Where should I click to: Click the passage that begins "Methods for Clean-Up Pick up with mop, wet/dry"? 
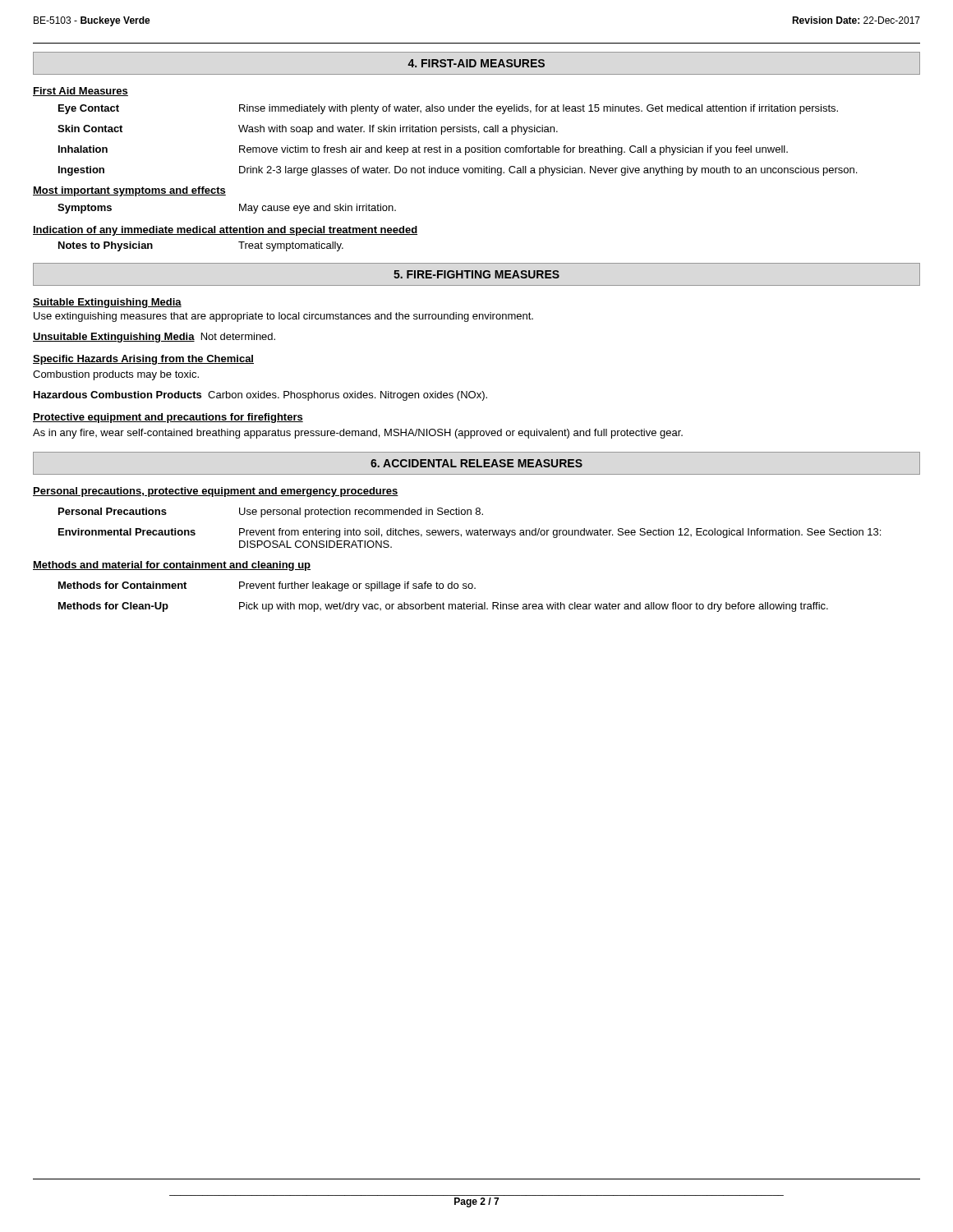click(476, 606)
